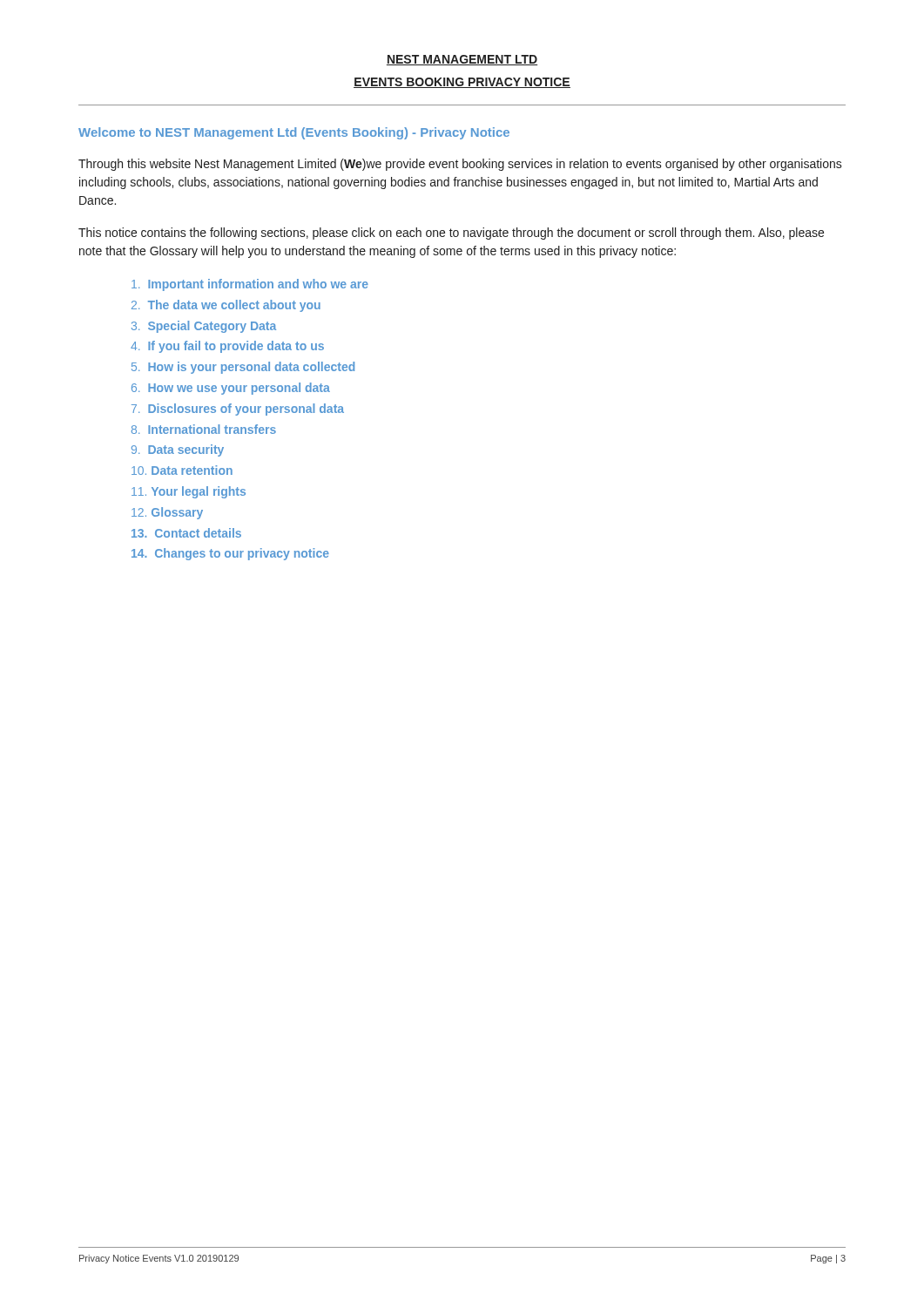
Task: Navigate to the element starting "Important information and who"
Action: [250, 284]
